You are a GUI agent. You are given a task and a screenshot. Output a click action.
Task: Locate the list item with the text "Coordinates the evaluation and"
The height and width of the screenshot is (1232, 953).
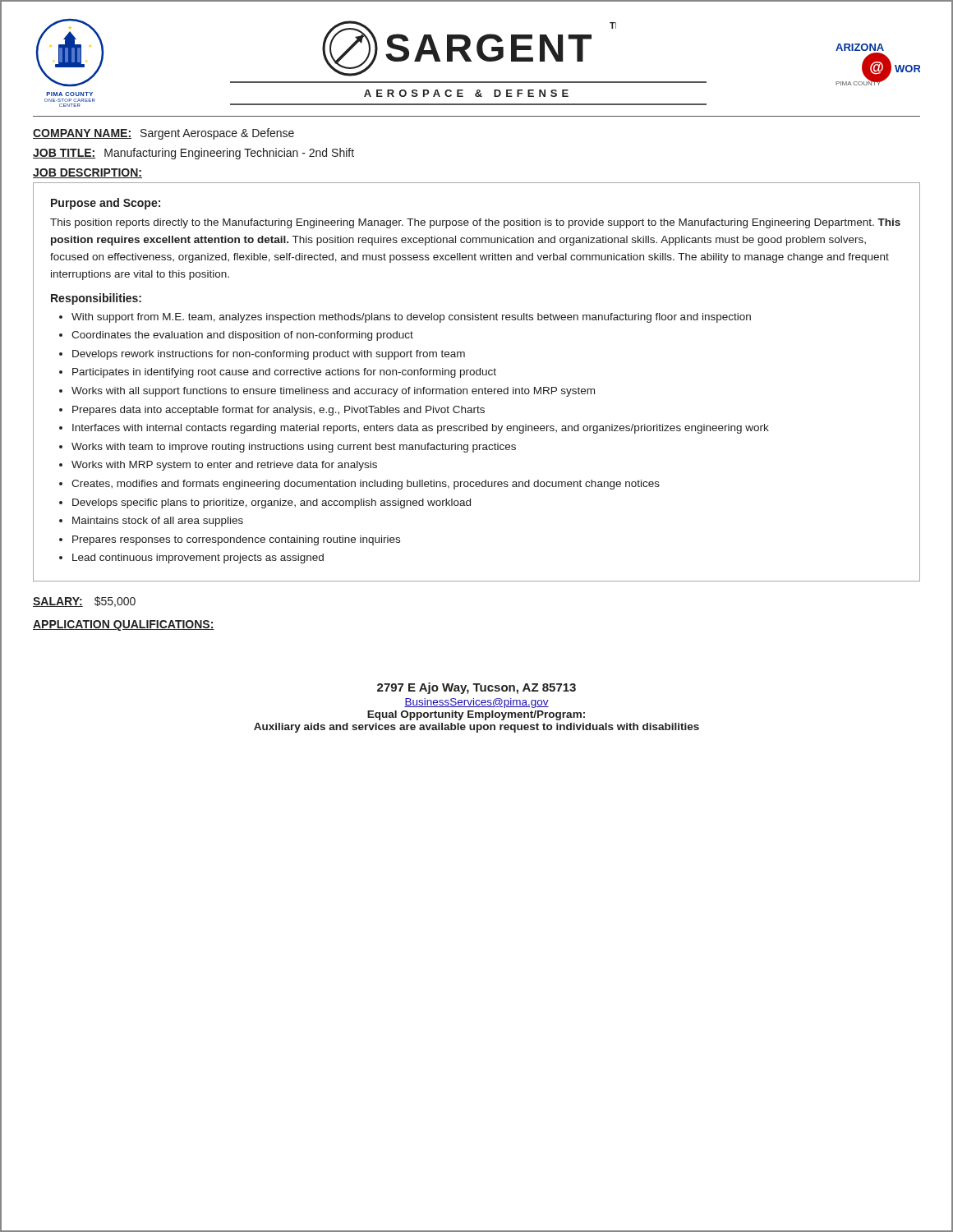242,335
